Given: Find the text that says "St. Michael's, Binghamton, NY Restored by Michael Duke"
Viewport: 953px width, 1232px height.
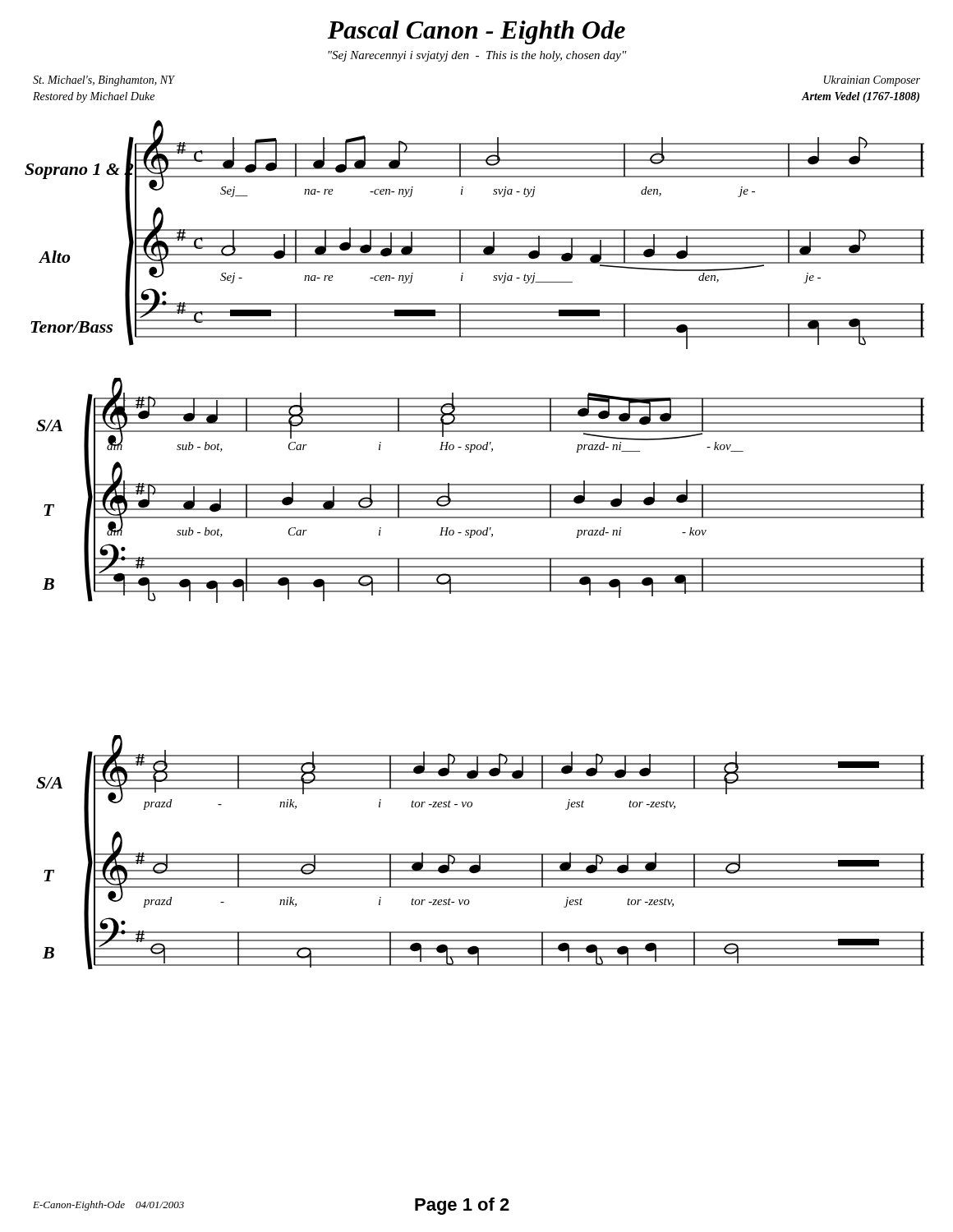Looking at the screenshot, I should (103, 88).
